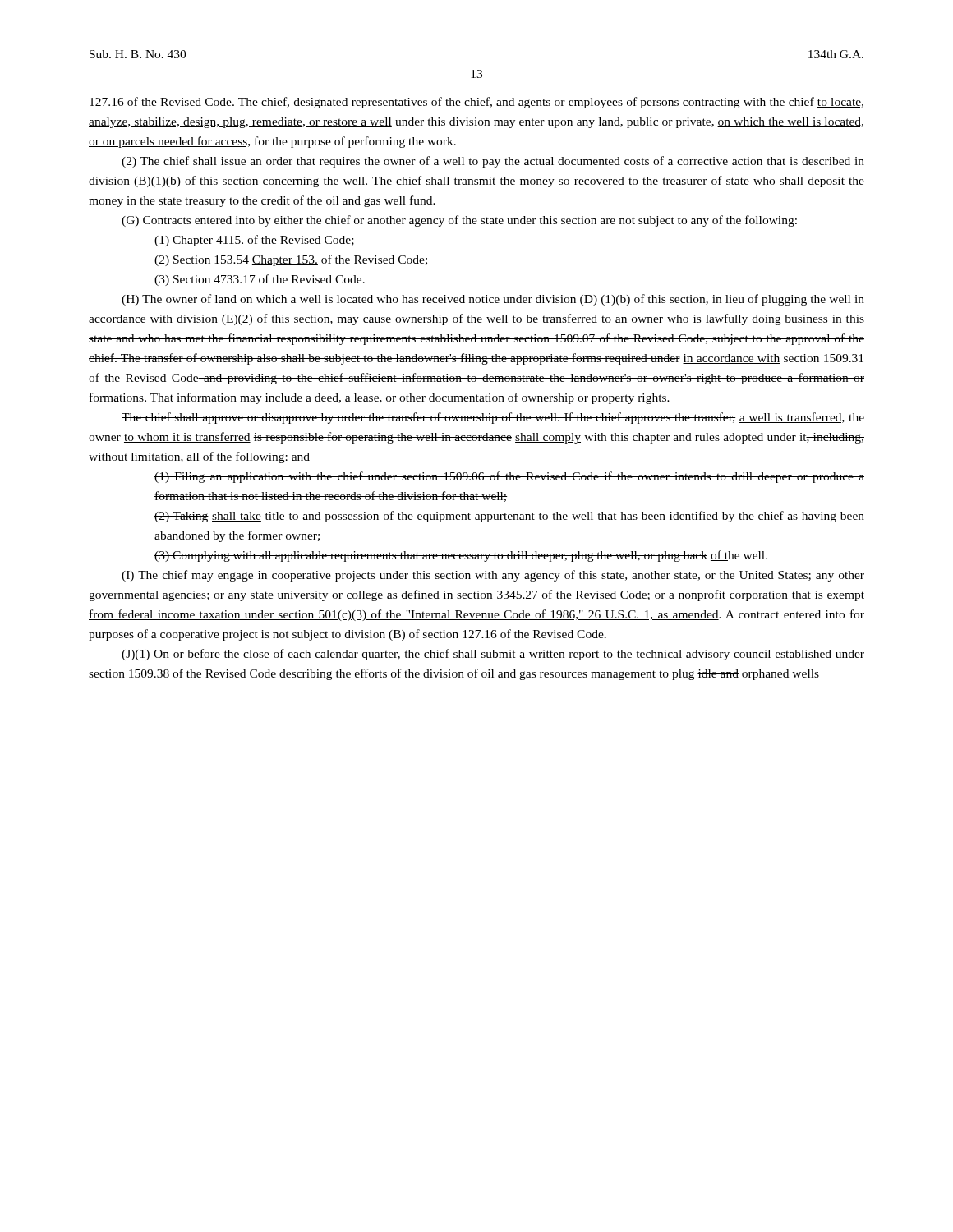Select the text block that says "(G) Contracts entered into by"
This screenshot has width=953, height=1232.
pyautogui.click(x=476, y=220)
